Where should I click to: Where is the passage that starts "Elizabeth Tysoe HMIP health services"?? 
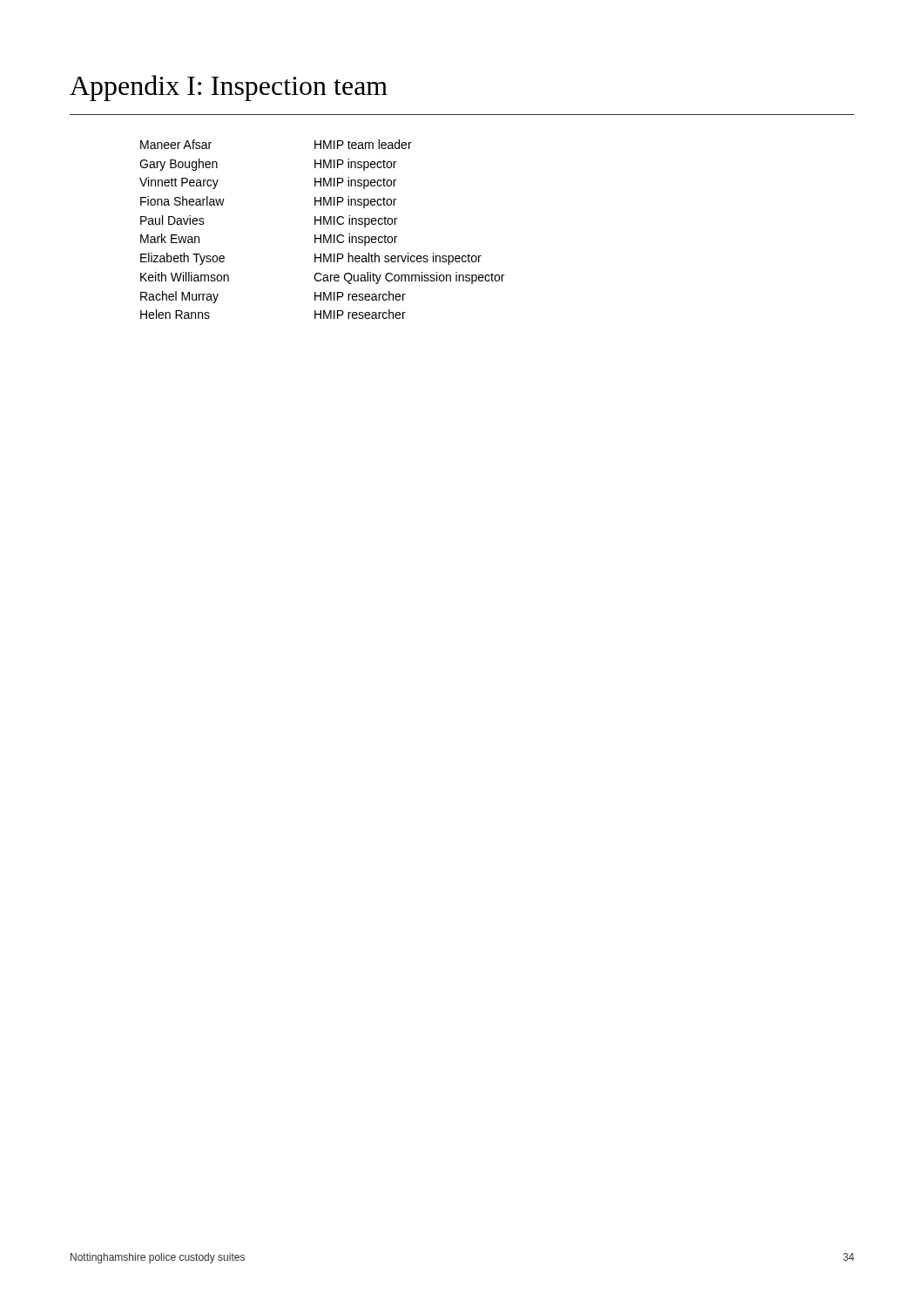322,259
